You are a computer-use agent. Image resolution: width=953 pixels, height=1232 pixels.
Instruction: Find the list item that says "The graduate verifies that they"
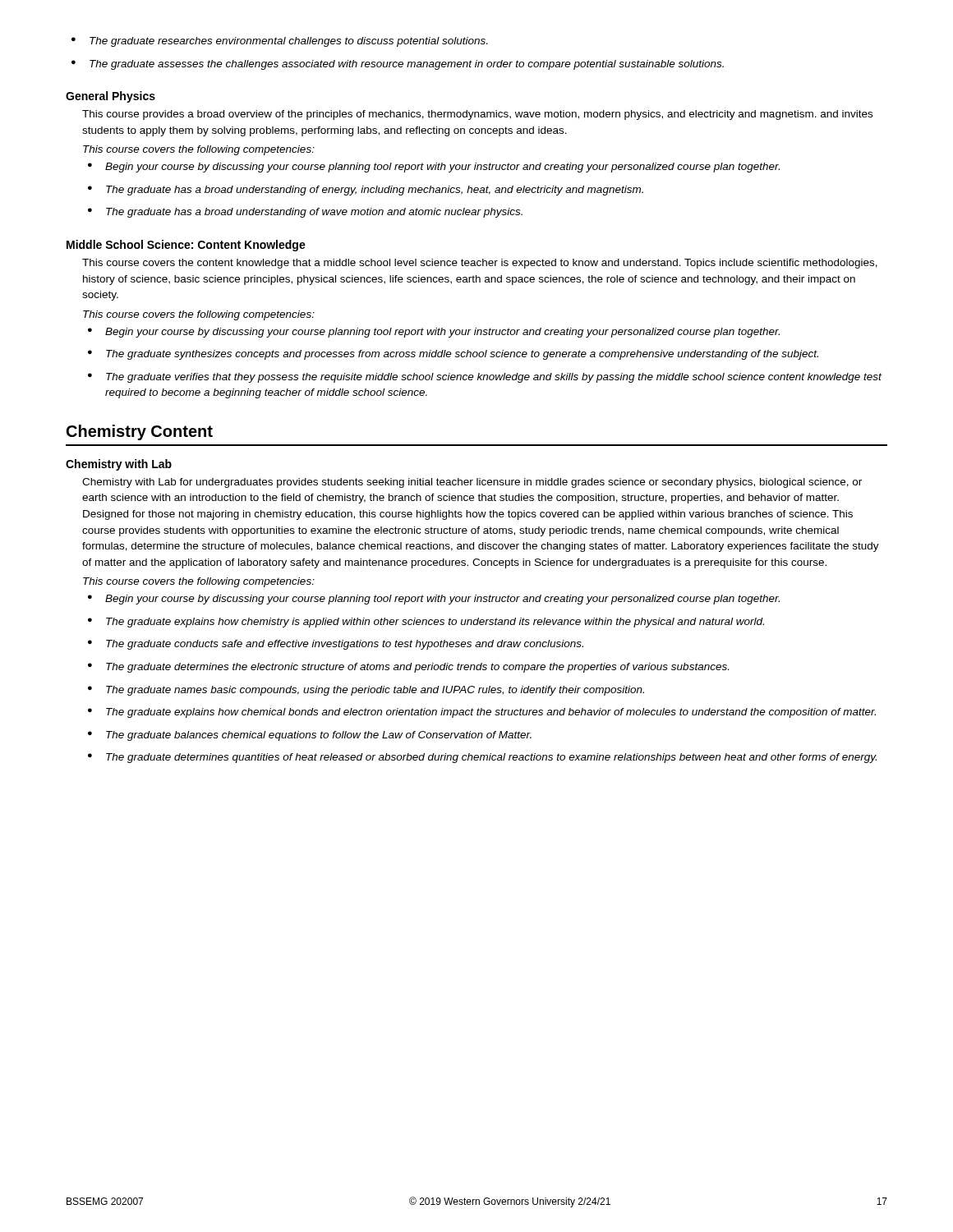point(485,385)
